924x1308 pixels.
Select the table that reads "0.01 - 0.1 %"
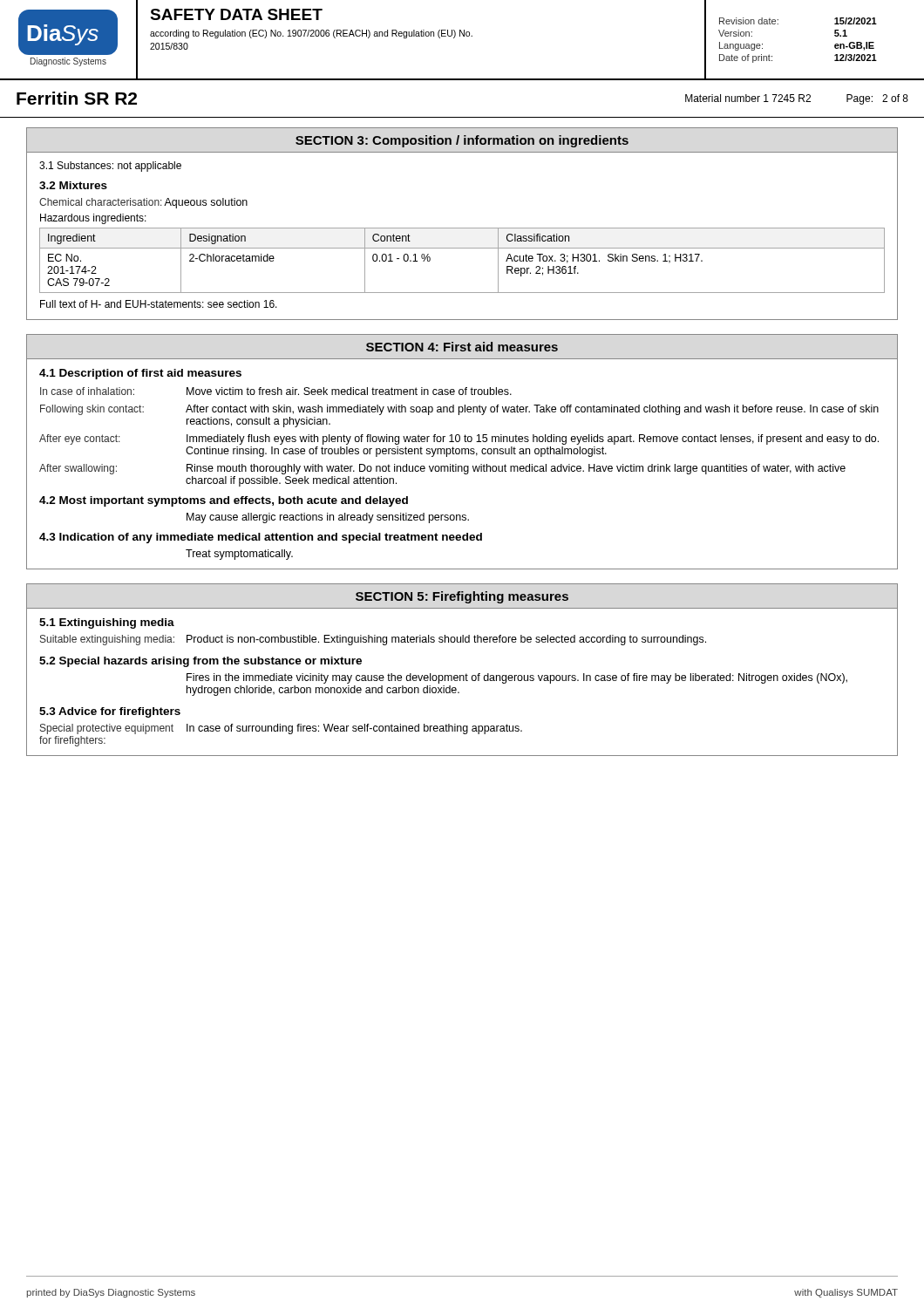click(x=462, y=260)
